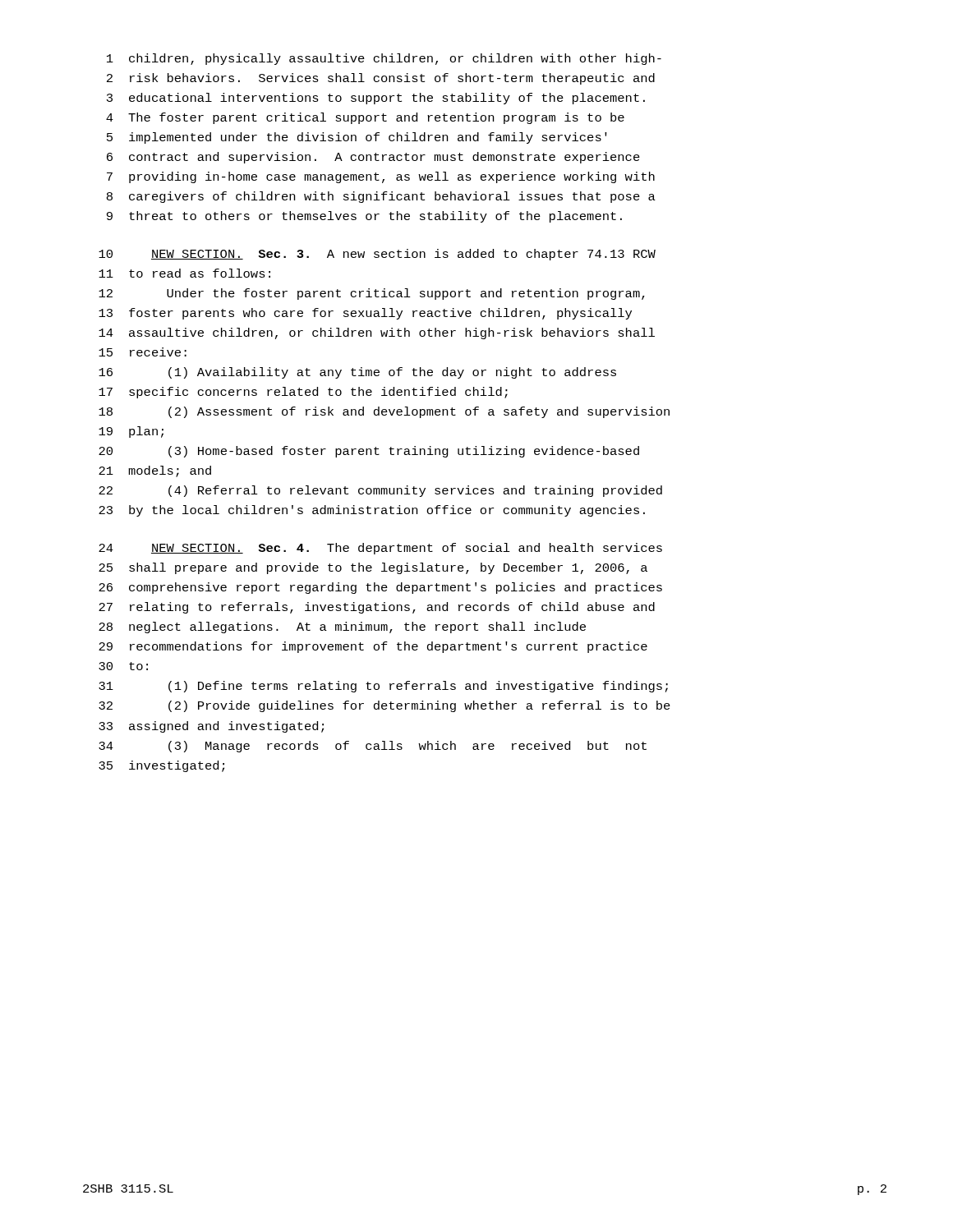The height and width of the screenshot is (1232, 953).
Task: Locate the region starting "34 (3) Manage records of calls which are"
Action: (485, 756)
